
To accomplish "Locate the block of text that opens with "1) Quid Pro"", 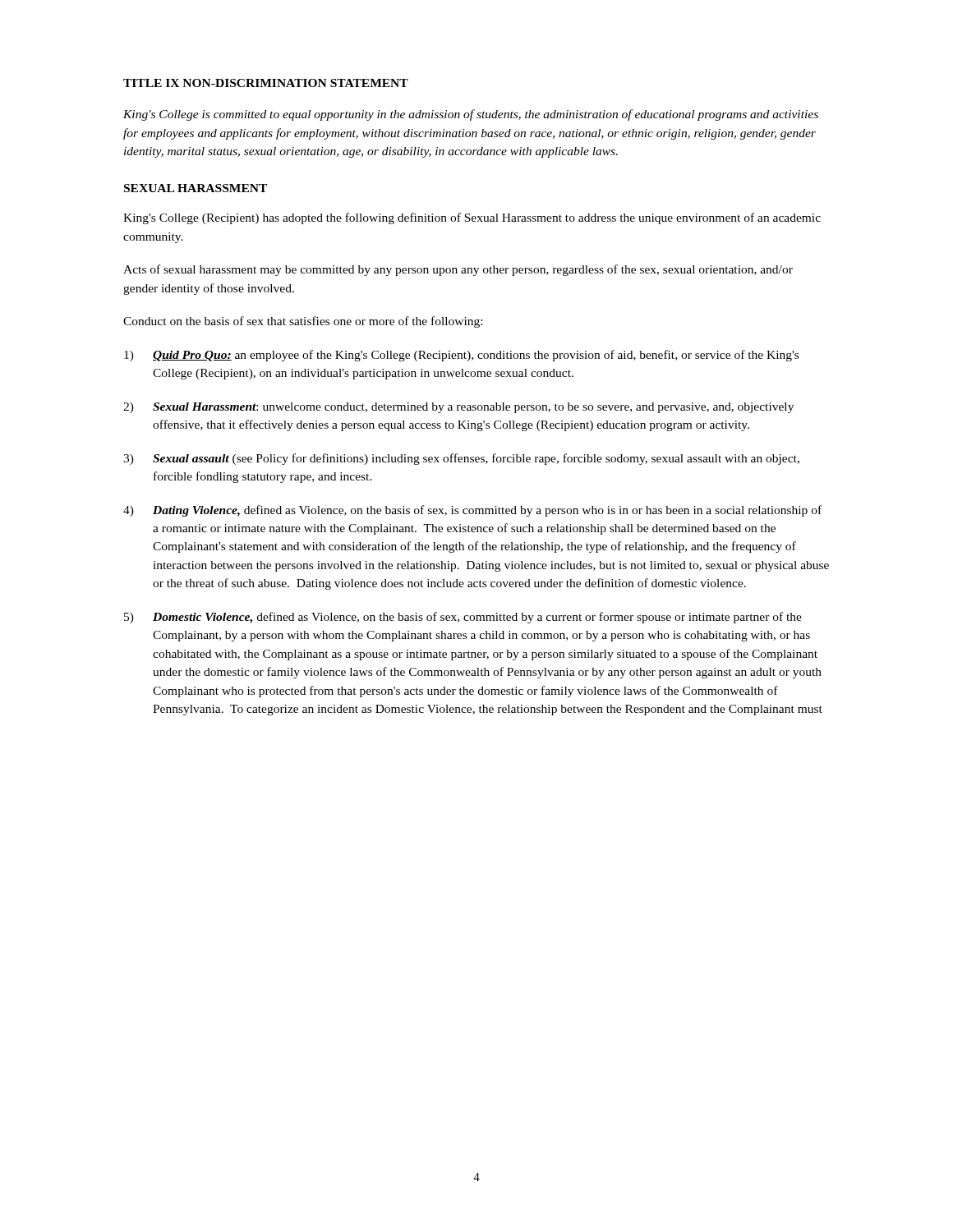I will coord(476,364).
